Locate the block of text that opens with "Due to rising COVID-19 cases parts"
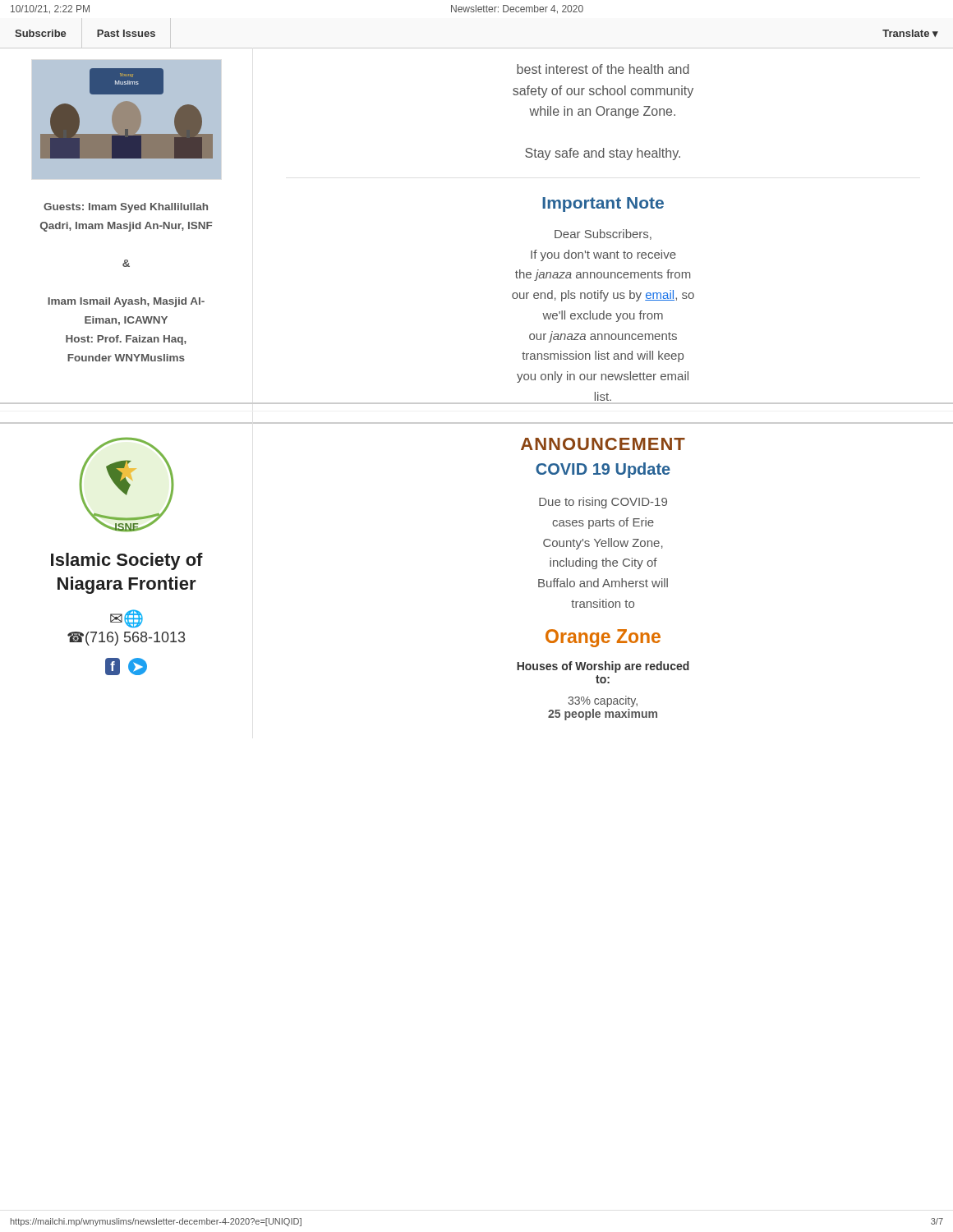Screen dimensions: 1232x953 tap(603, 552)
